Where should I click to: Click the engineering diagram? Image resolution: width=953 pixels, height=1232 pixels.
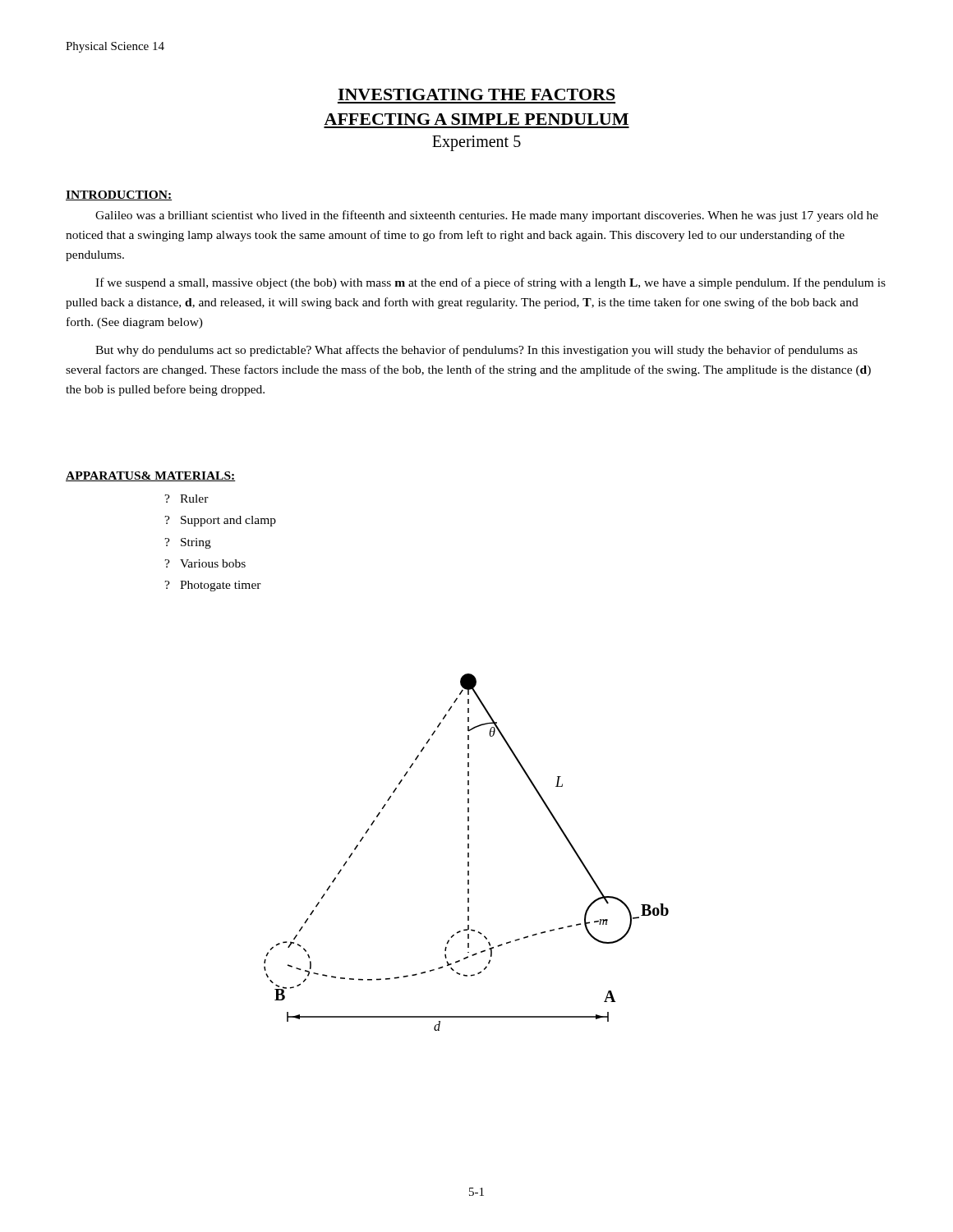pyautogui.click(x=476, y=883)
